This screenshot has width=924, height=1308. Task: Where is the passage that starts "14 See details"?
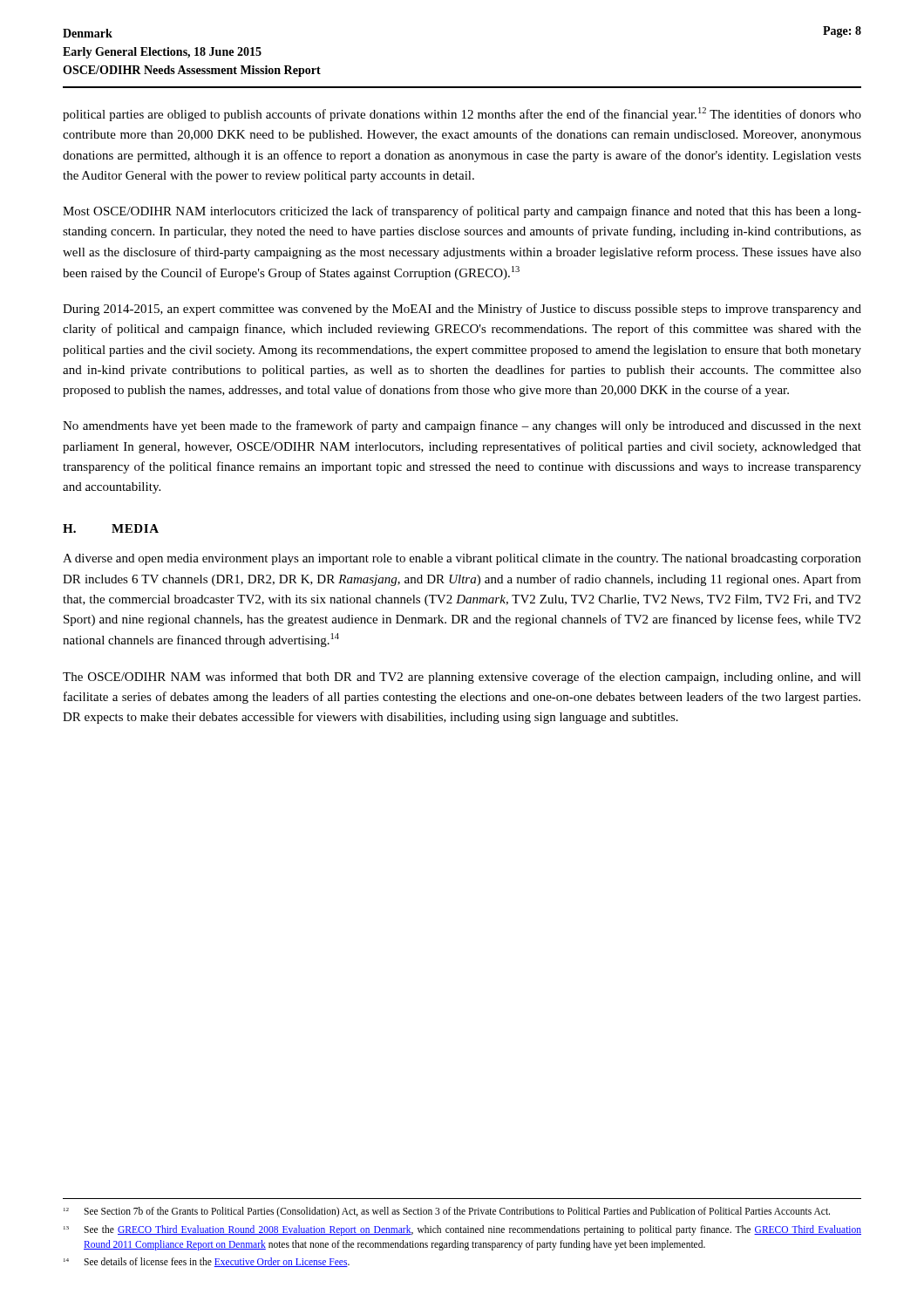[207, 1262]
